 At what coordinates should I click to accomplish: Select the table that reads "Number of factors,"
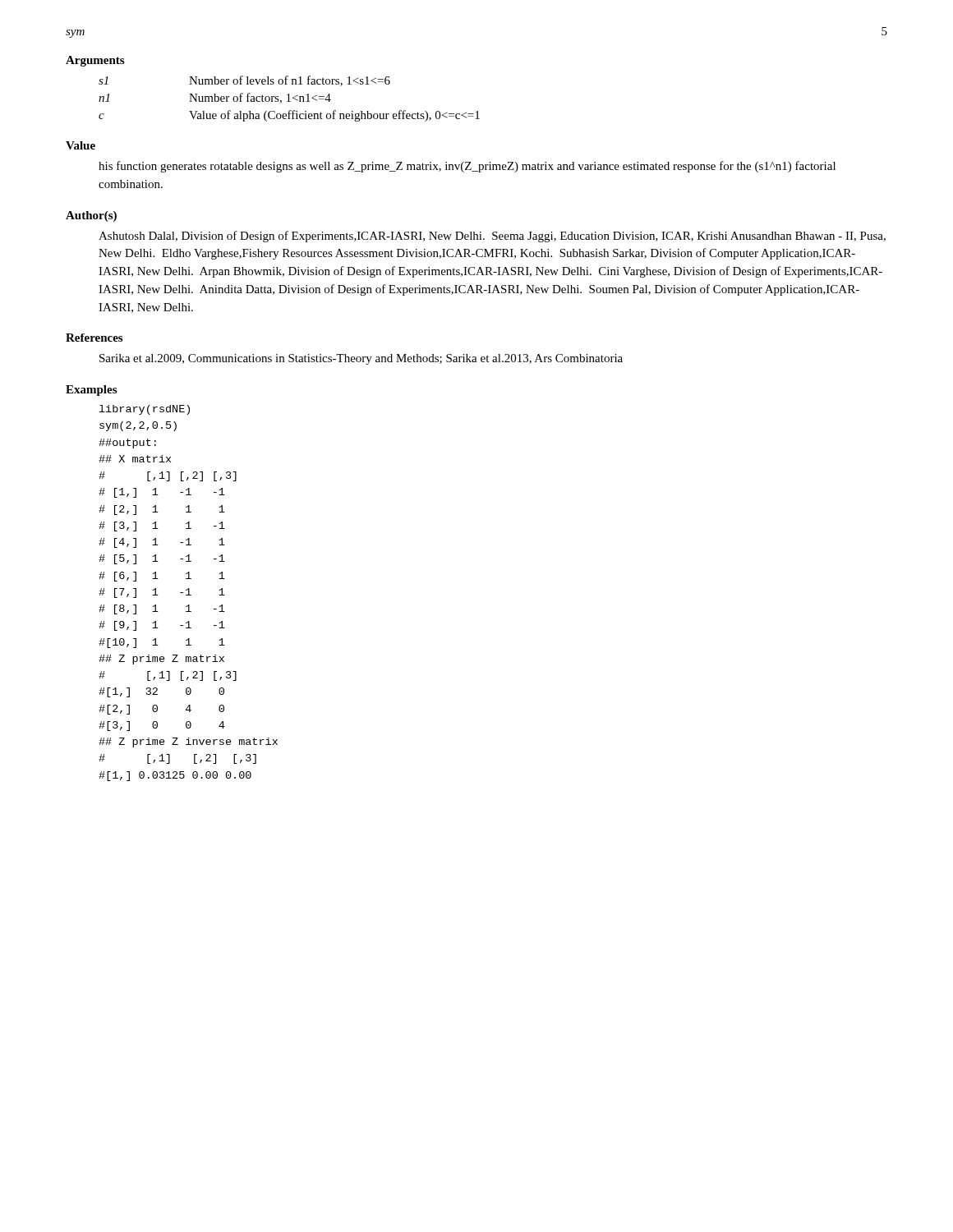click(x=476, y=98)
